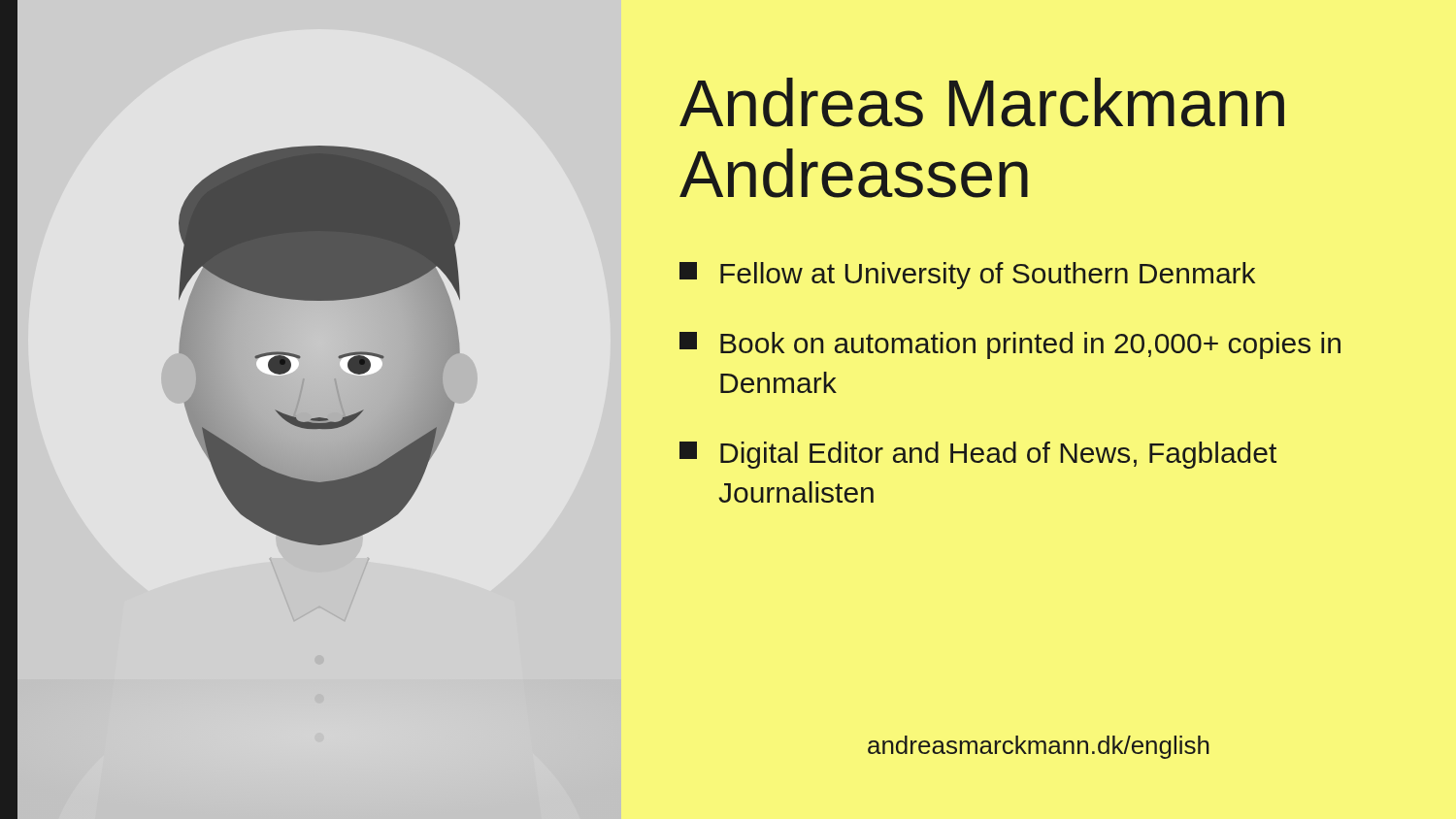Find the block on this page that starts "Book on automation"
Screen dimensions: 819x1456
(x=1039, y=364)
